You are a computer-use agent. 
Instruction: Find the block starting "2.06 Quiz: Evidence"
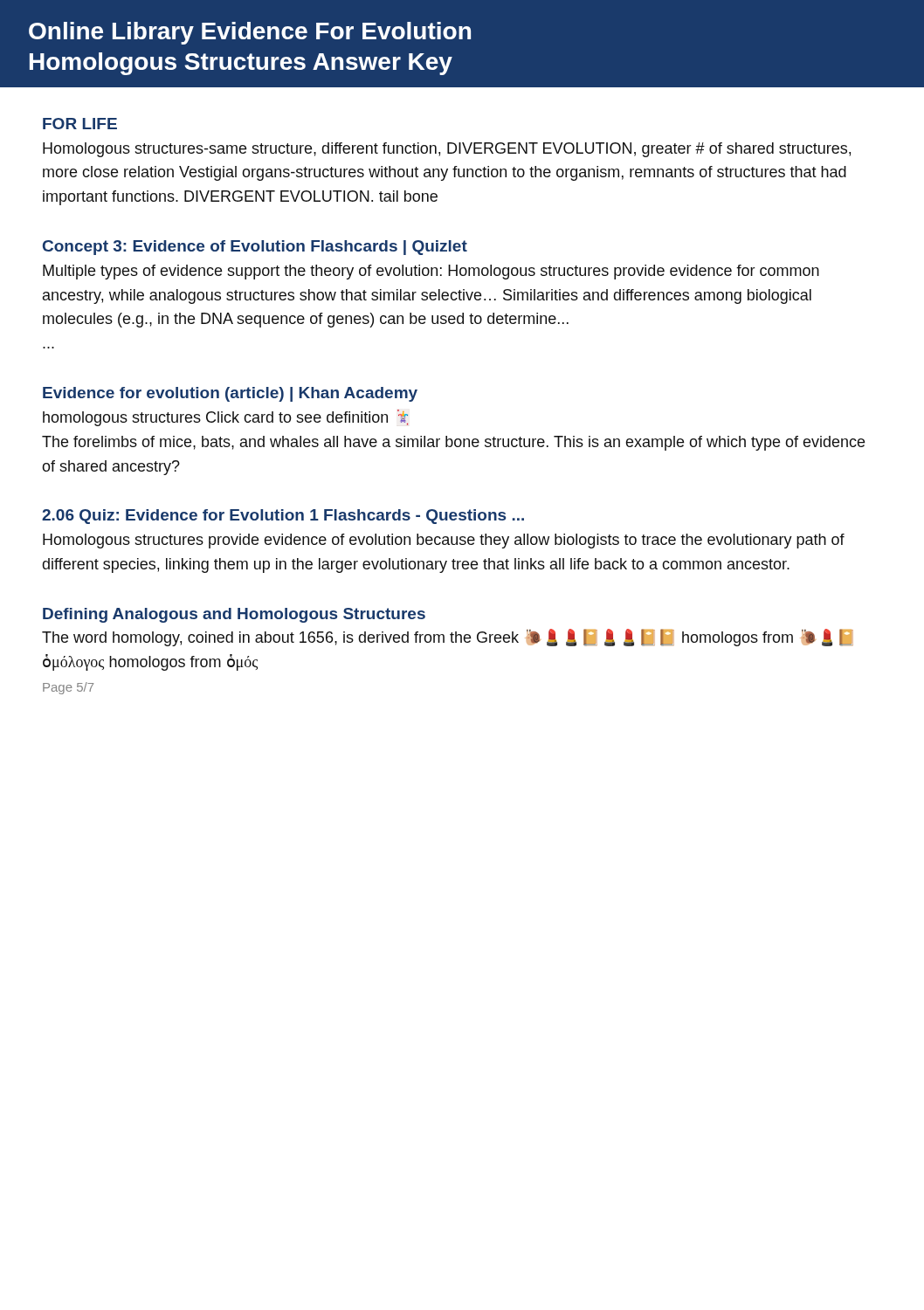[284, 515]
